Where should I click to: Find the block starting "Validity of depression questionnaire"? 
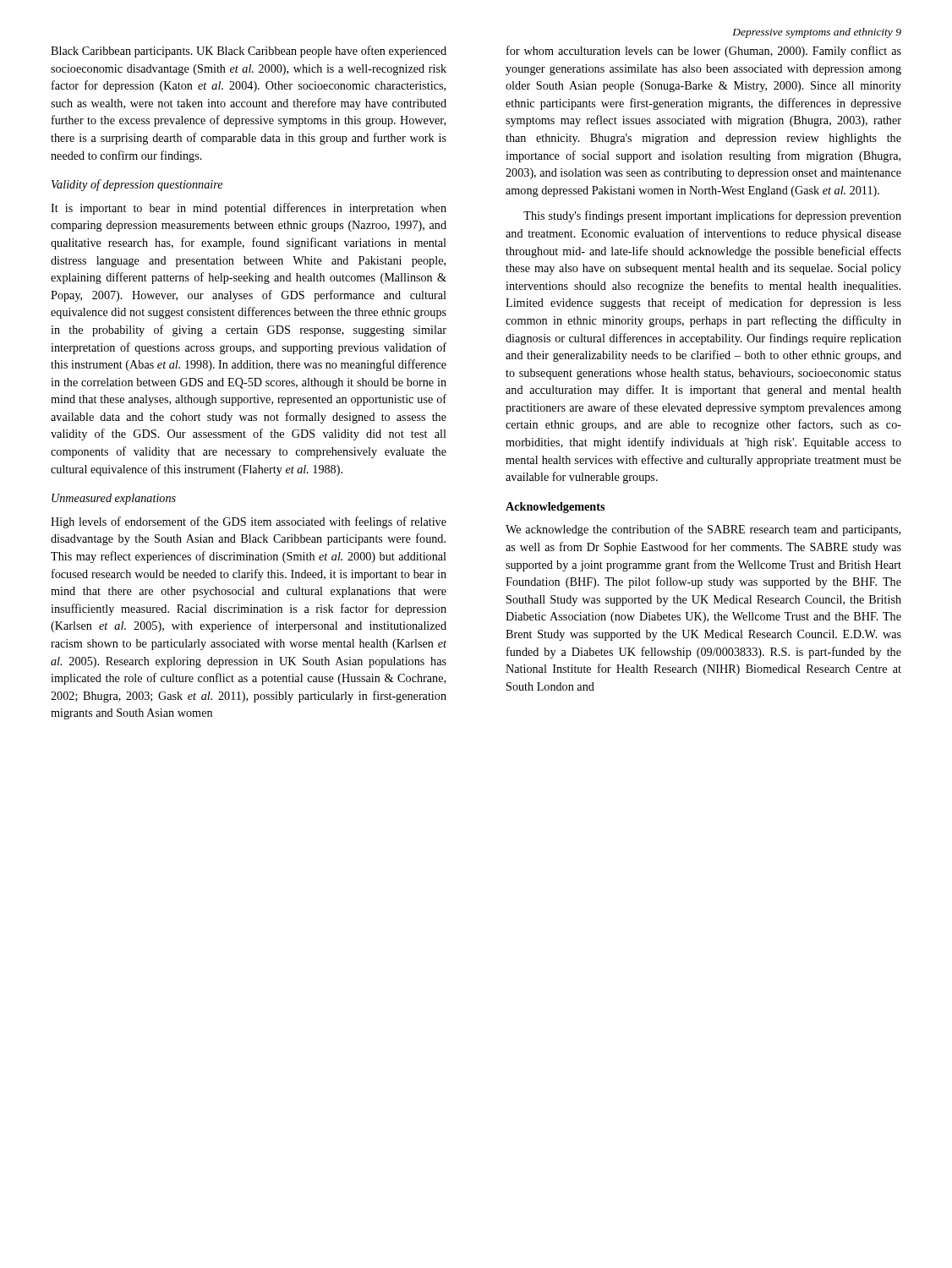pyautogui.click(x=137, y=185)
